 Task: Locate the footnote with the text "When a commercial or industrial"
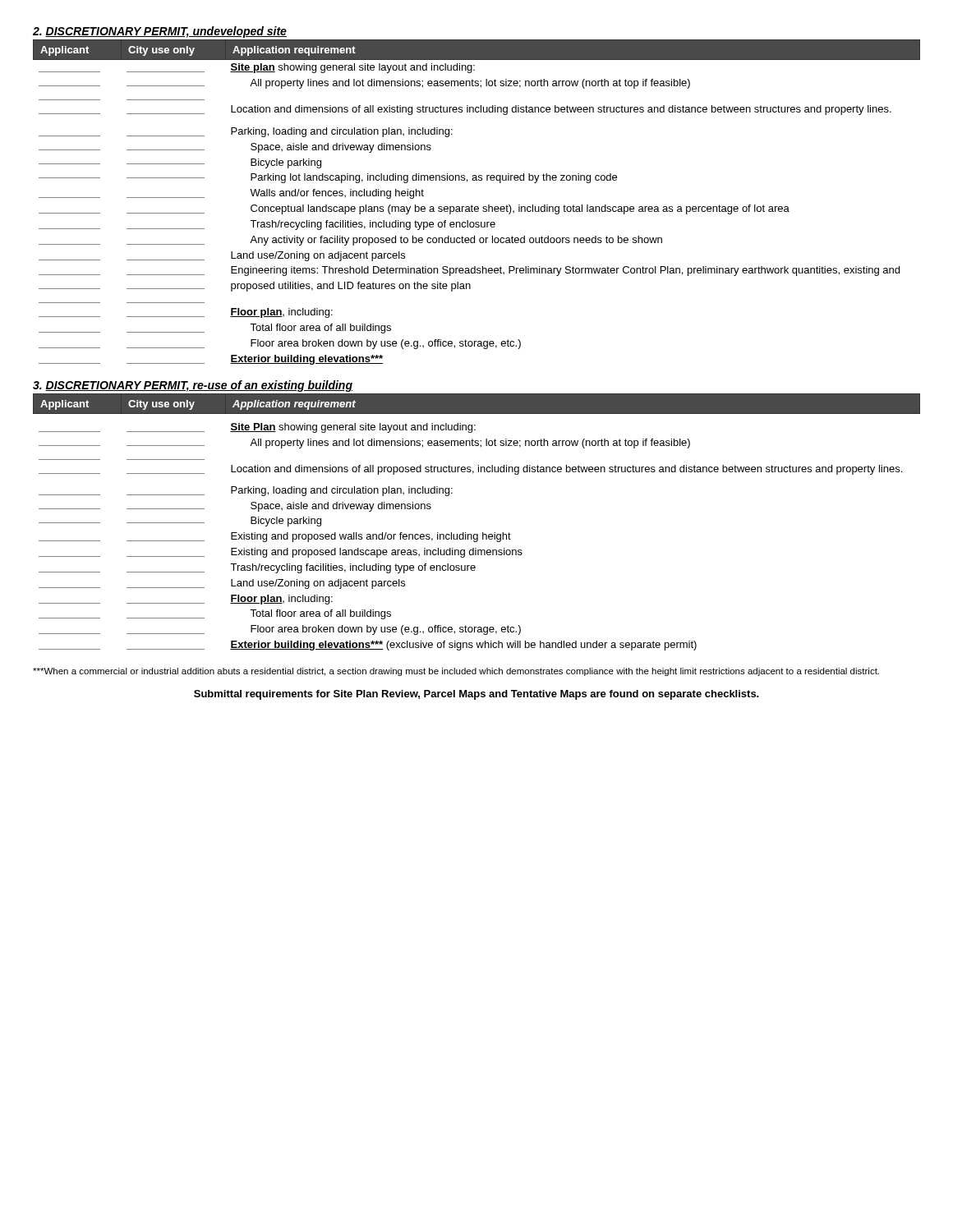456,671
